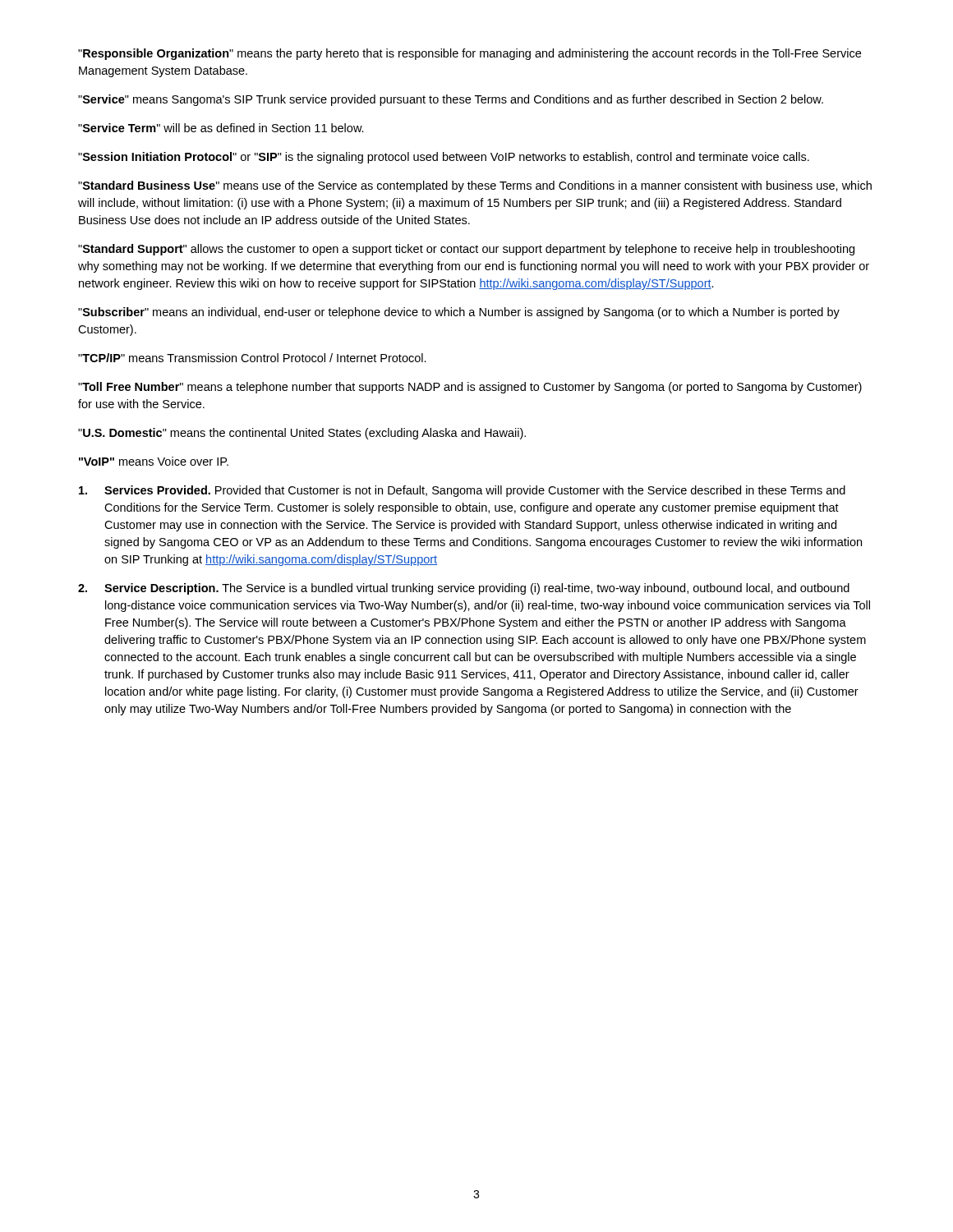Locate the text ""VoIP" means Voice over IP."
Screen dimensions: 1232x953
[154, 462]
